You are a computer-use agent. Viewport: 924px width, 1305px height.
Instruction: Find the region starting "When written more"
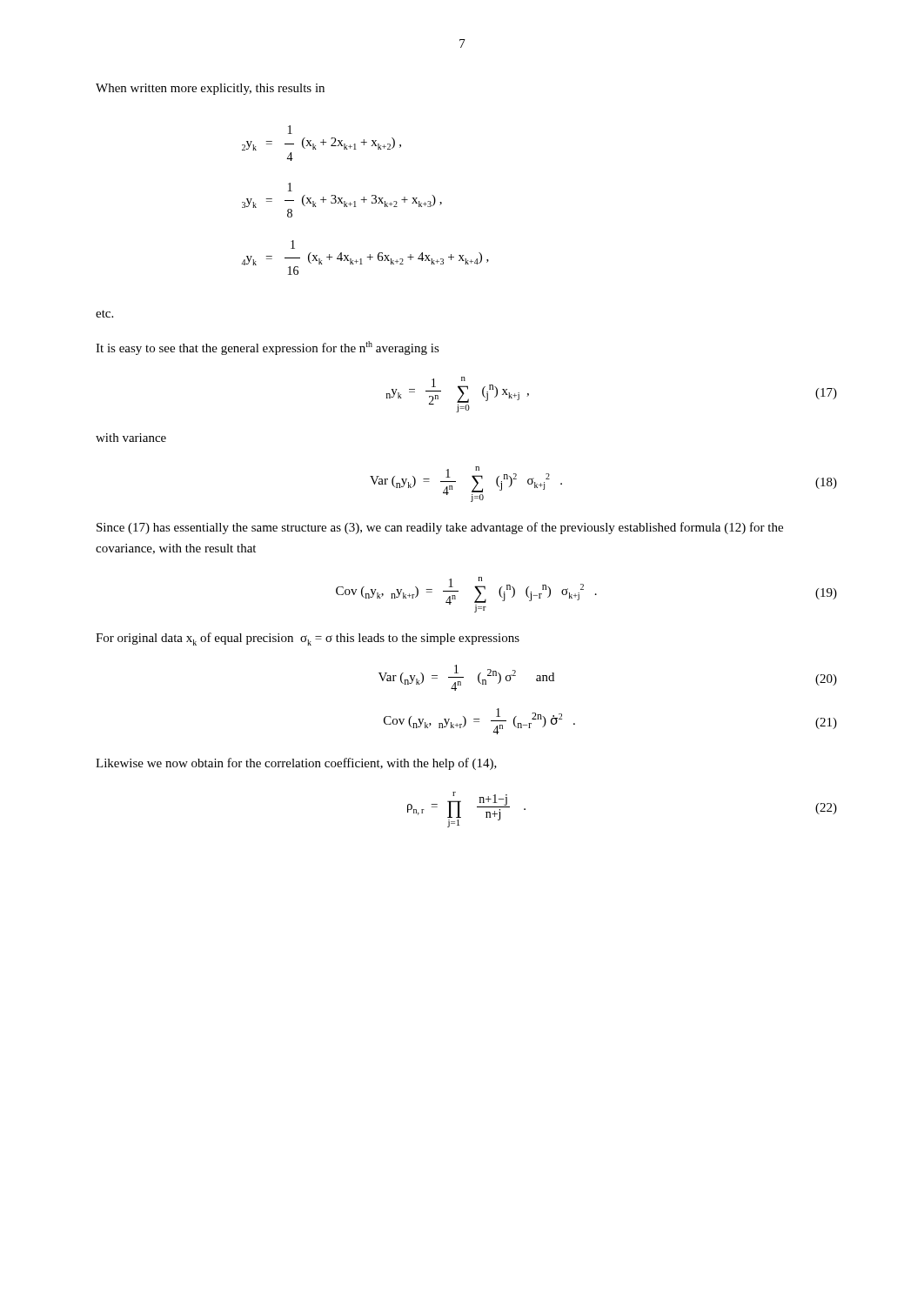[x=210, y=88]
